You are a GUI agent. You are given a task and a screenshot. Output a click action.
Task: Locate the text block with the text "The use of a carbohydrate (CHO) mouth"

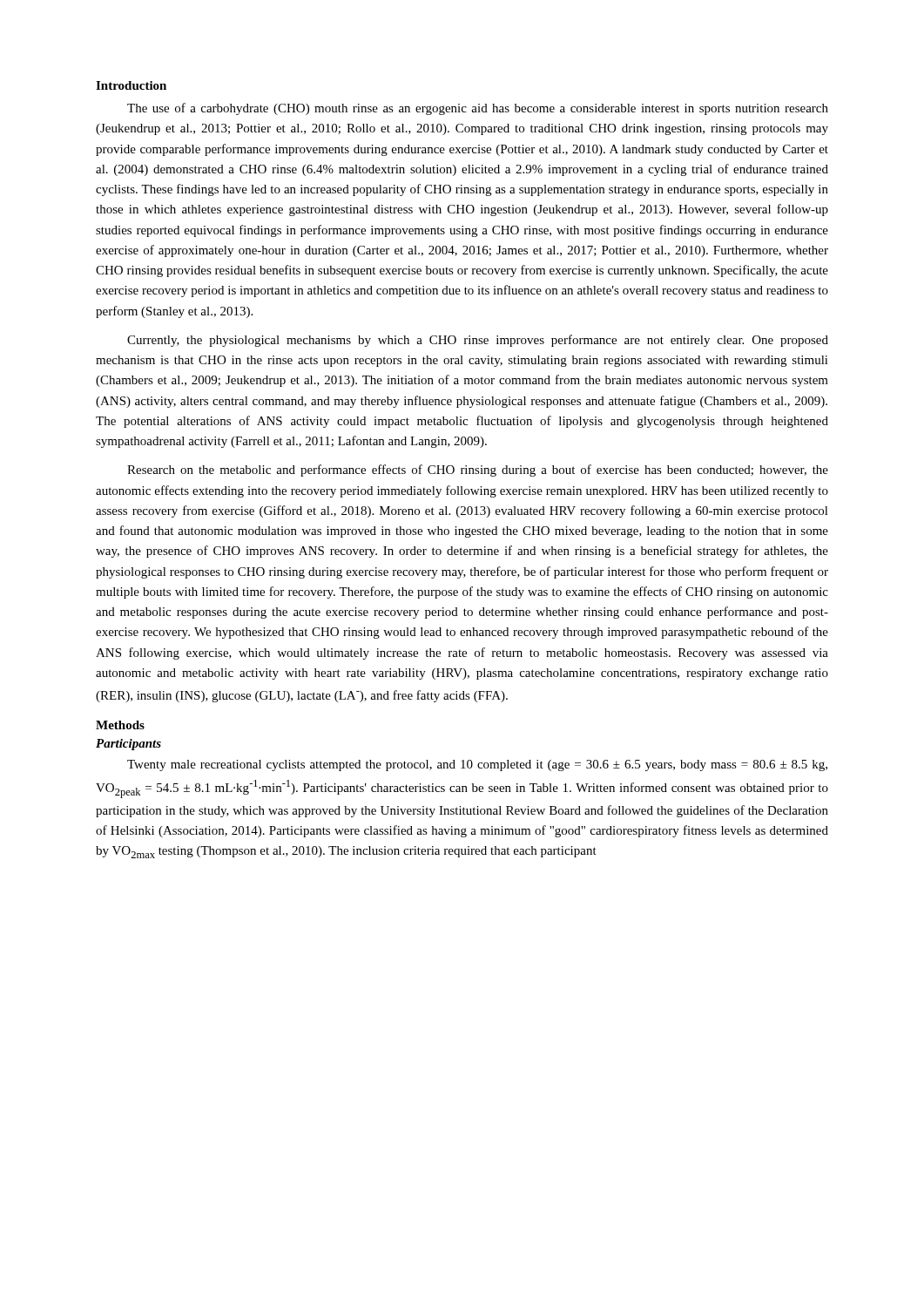462,210
